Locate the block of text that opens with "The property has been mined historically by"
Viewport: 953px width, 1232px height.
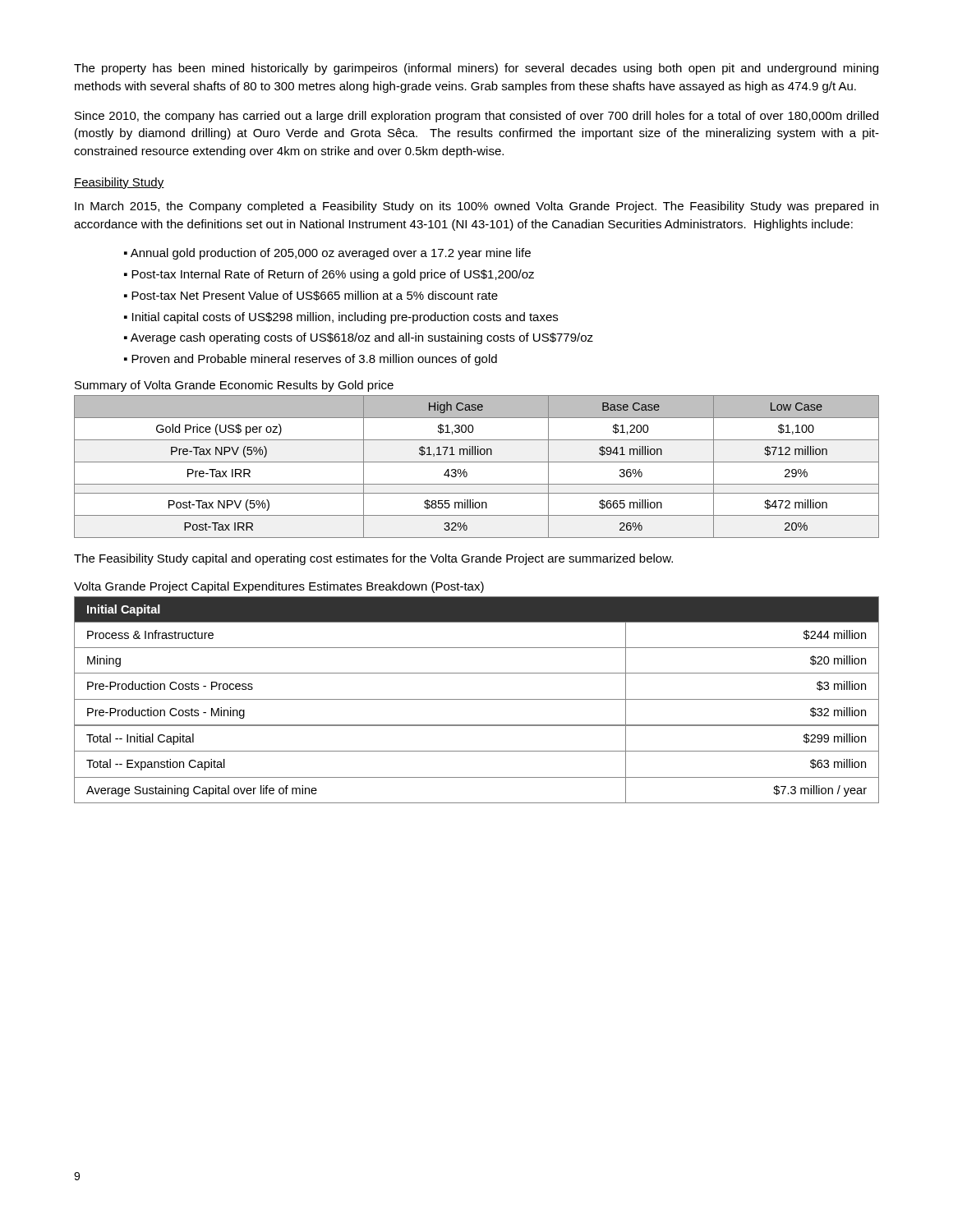(476, 77)
